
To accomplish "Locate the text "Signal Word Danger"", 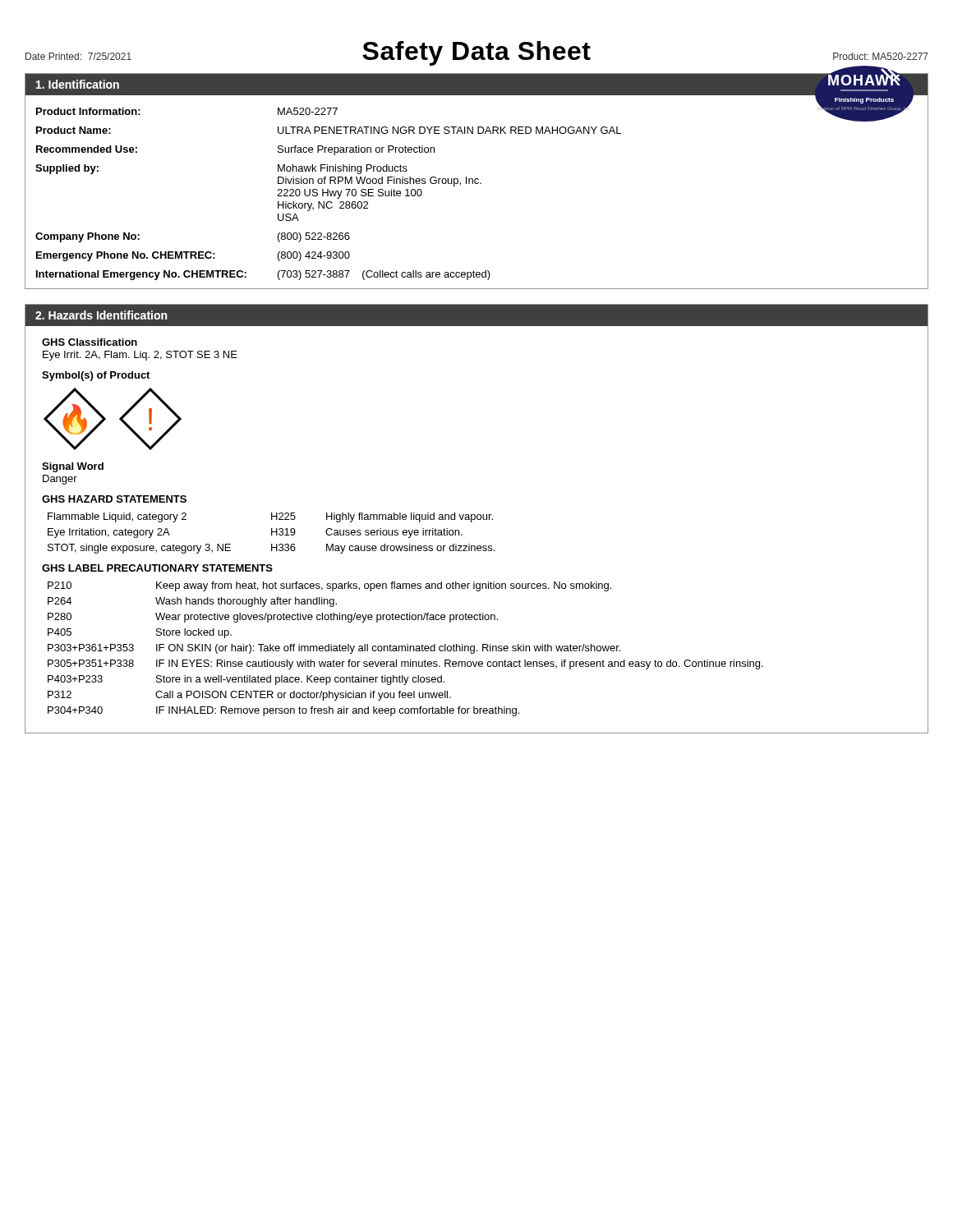I will pos(73,472).
